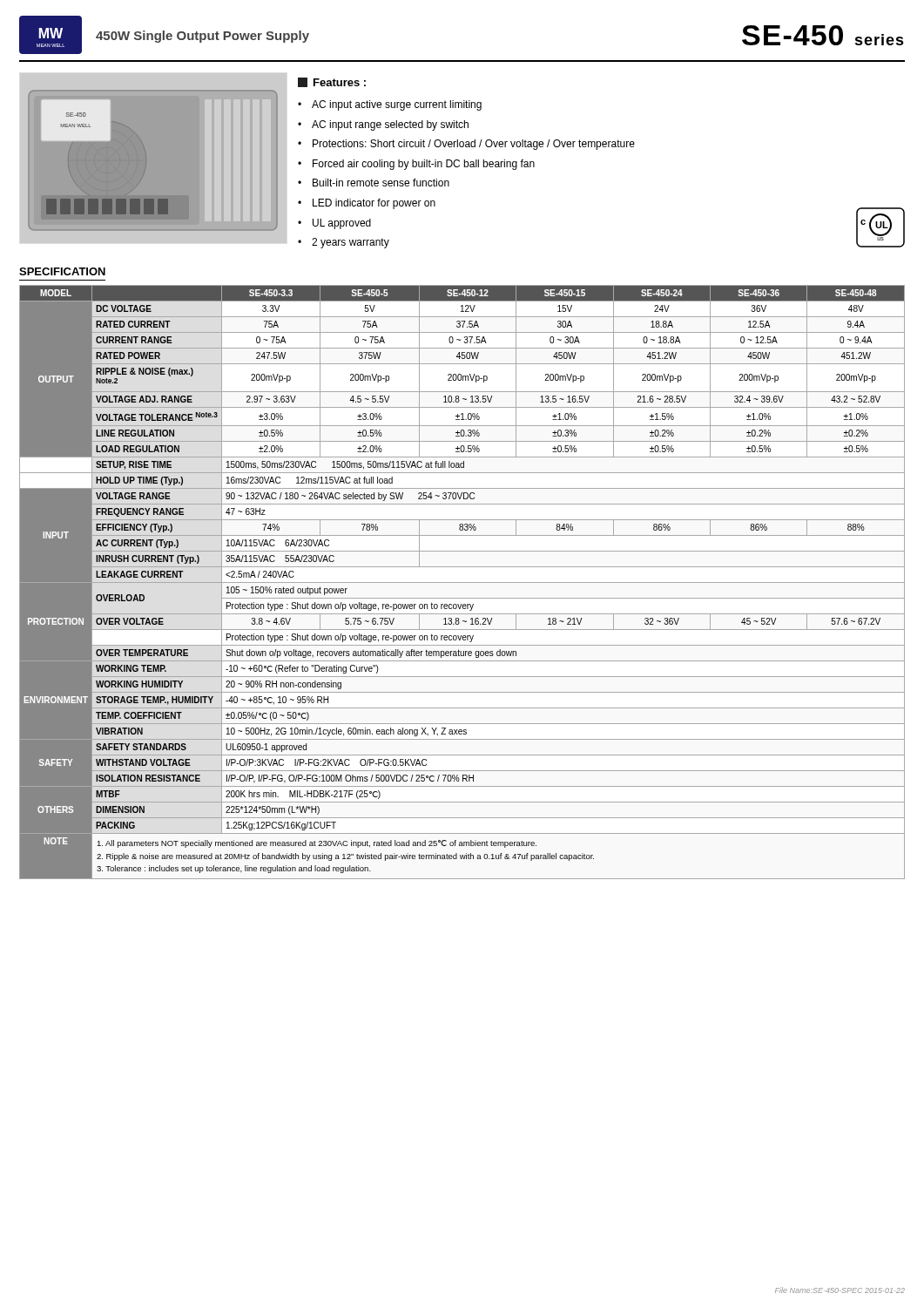Find the logo

(x=880, y=228)
